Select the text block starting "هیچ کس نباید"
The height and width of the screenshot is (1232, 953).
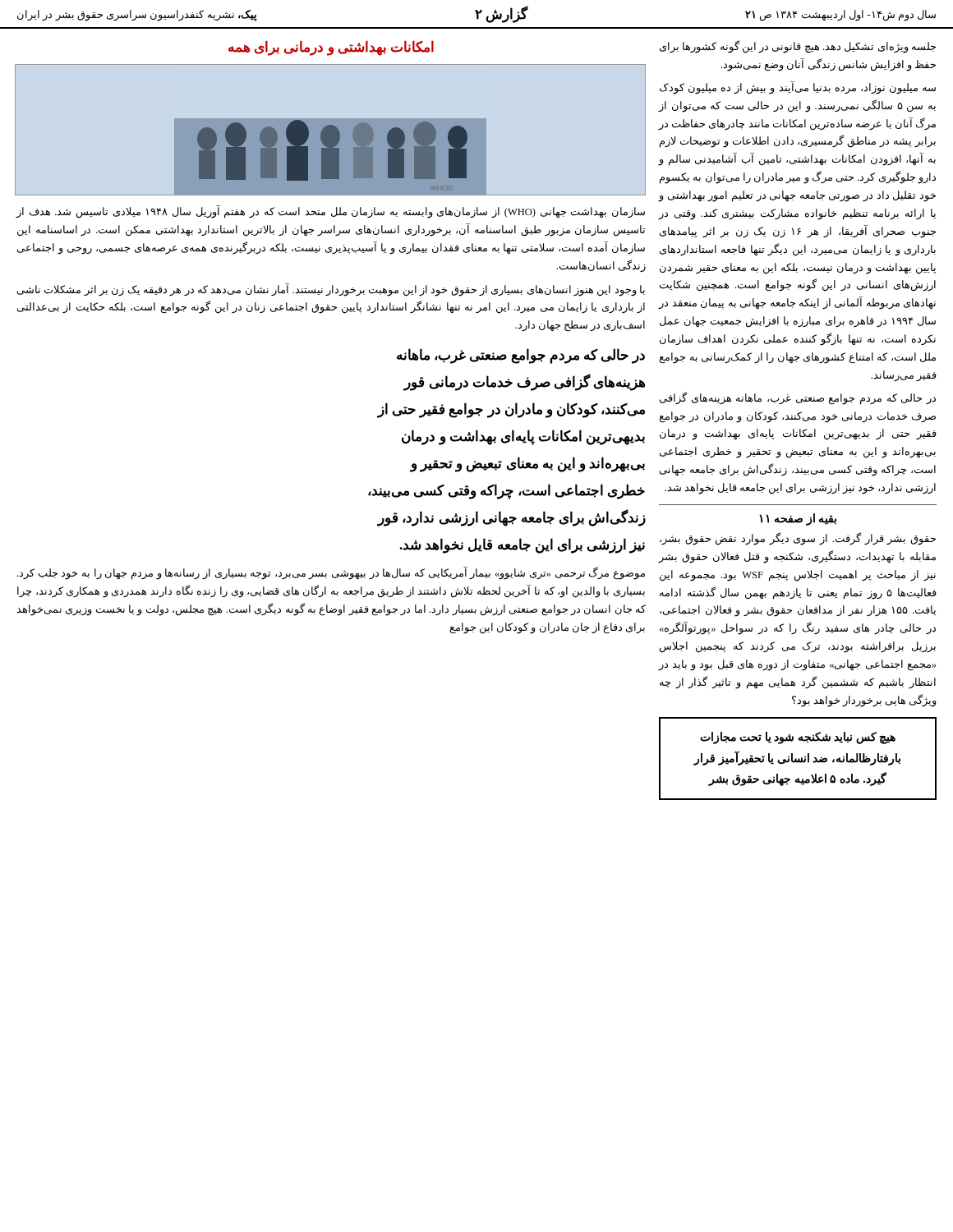pos(798,758)
